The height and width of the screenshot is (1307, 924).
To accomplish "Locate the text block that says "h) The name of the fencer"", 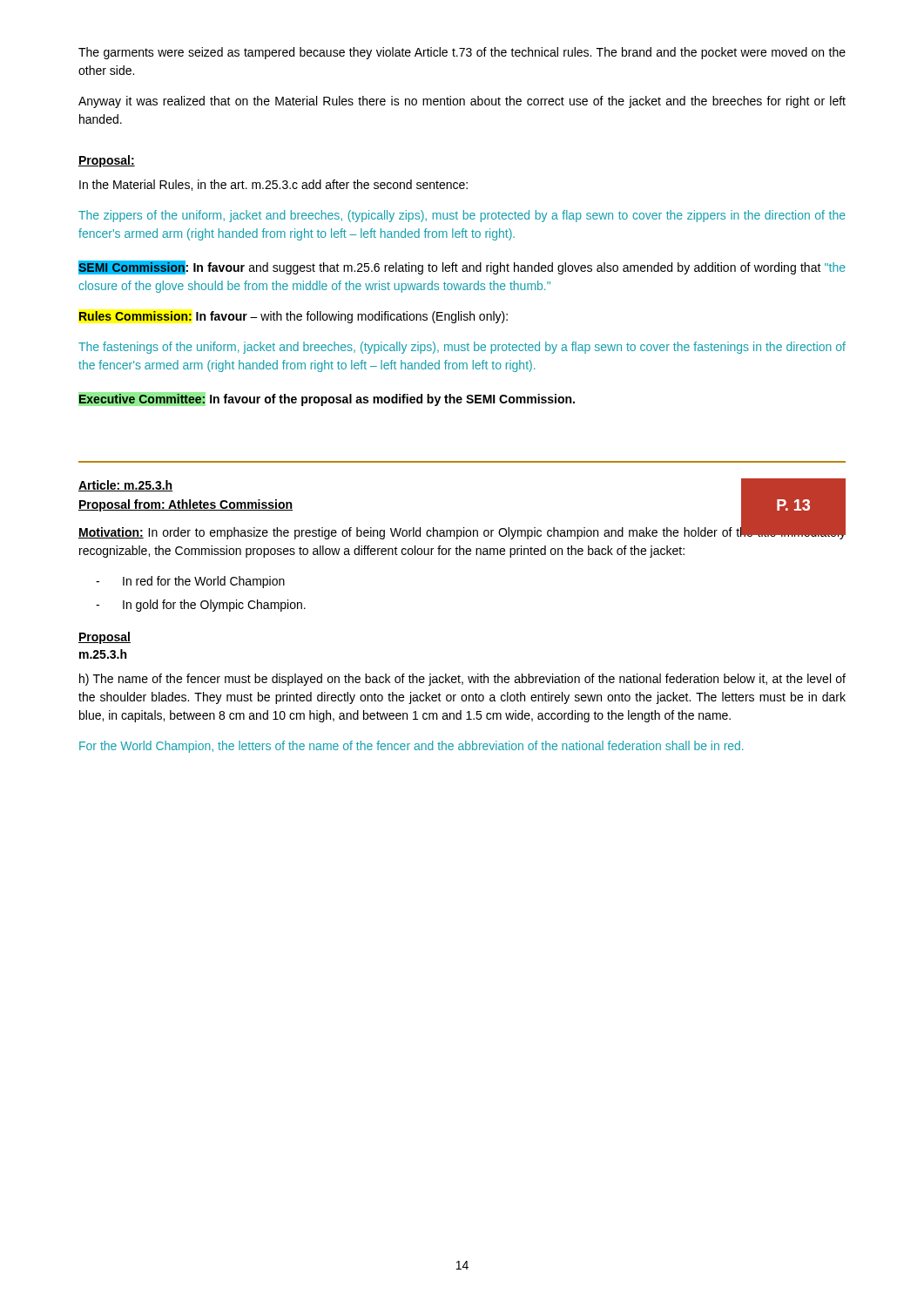I will pyautogui.click(x=462, y=697).
